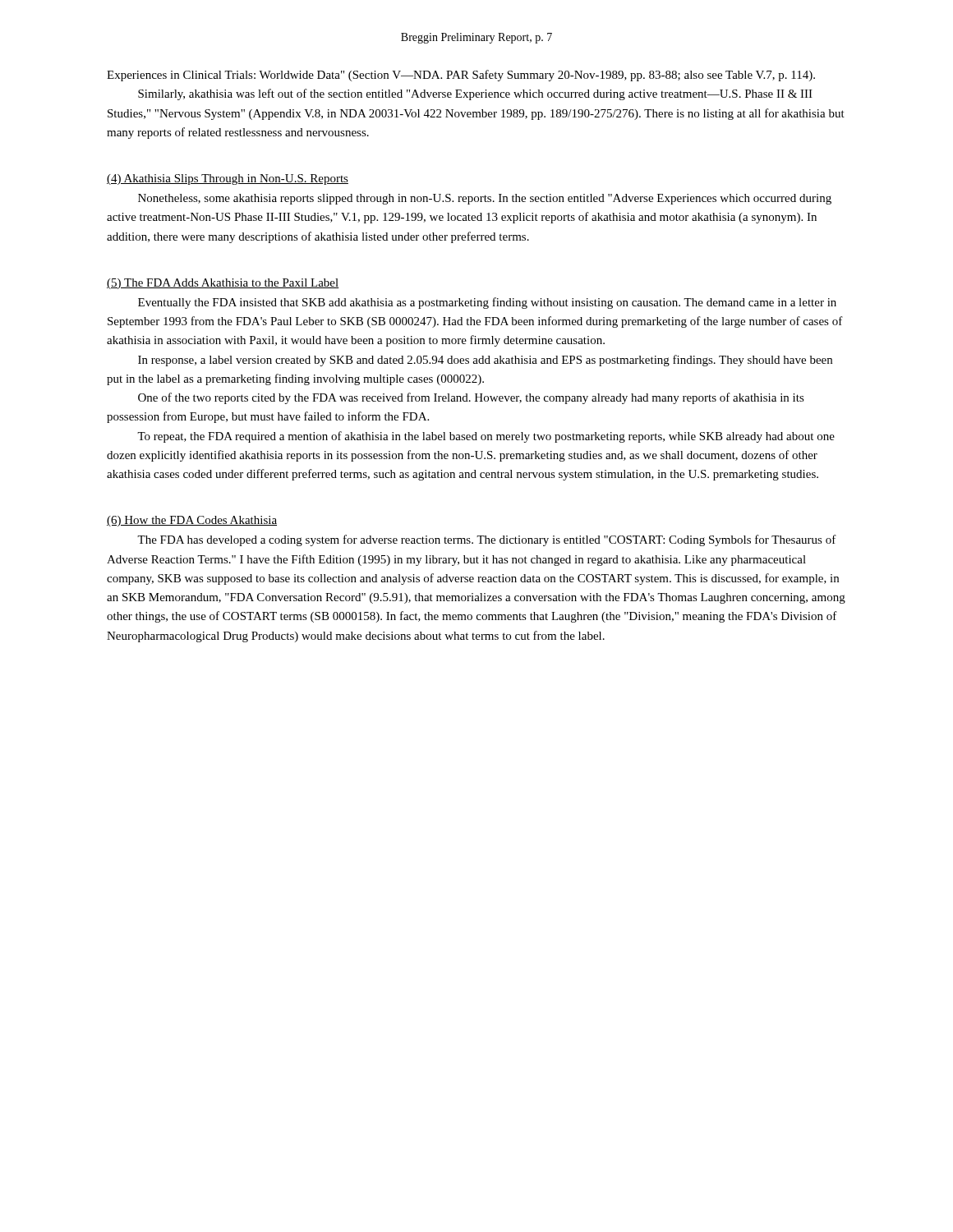Find the passage starting "Similarly, akathisia was left out of the"
This screenshot has height=1232, width=953.
[x=476, y=113]
